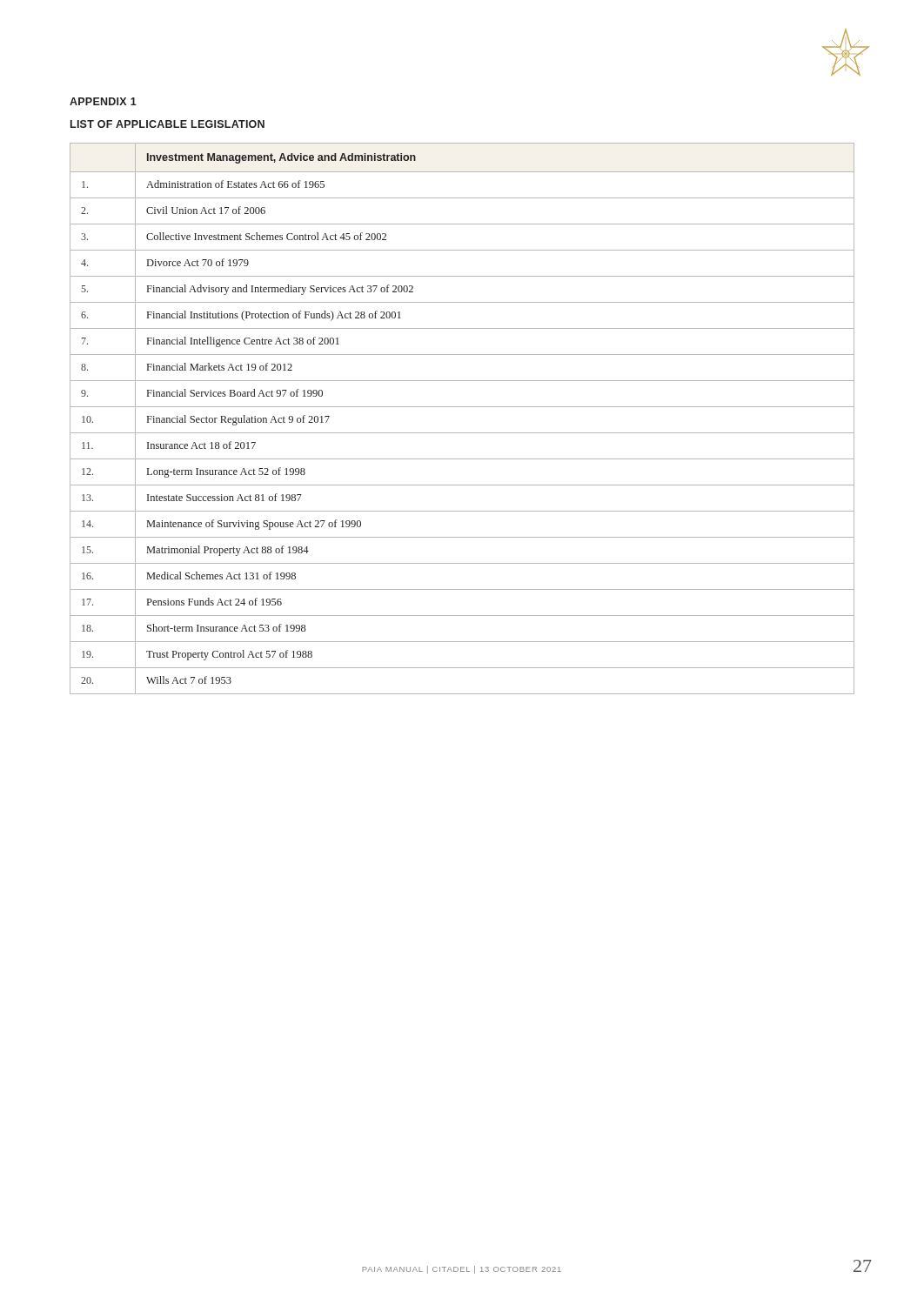
Task: Select the logo
Action: 846,54
